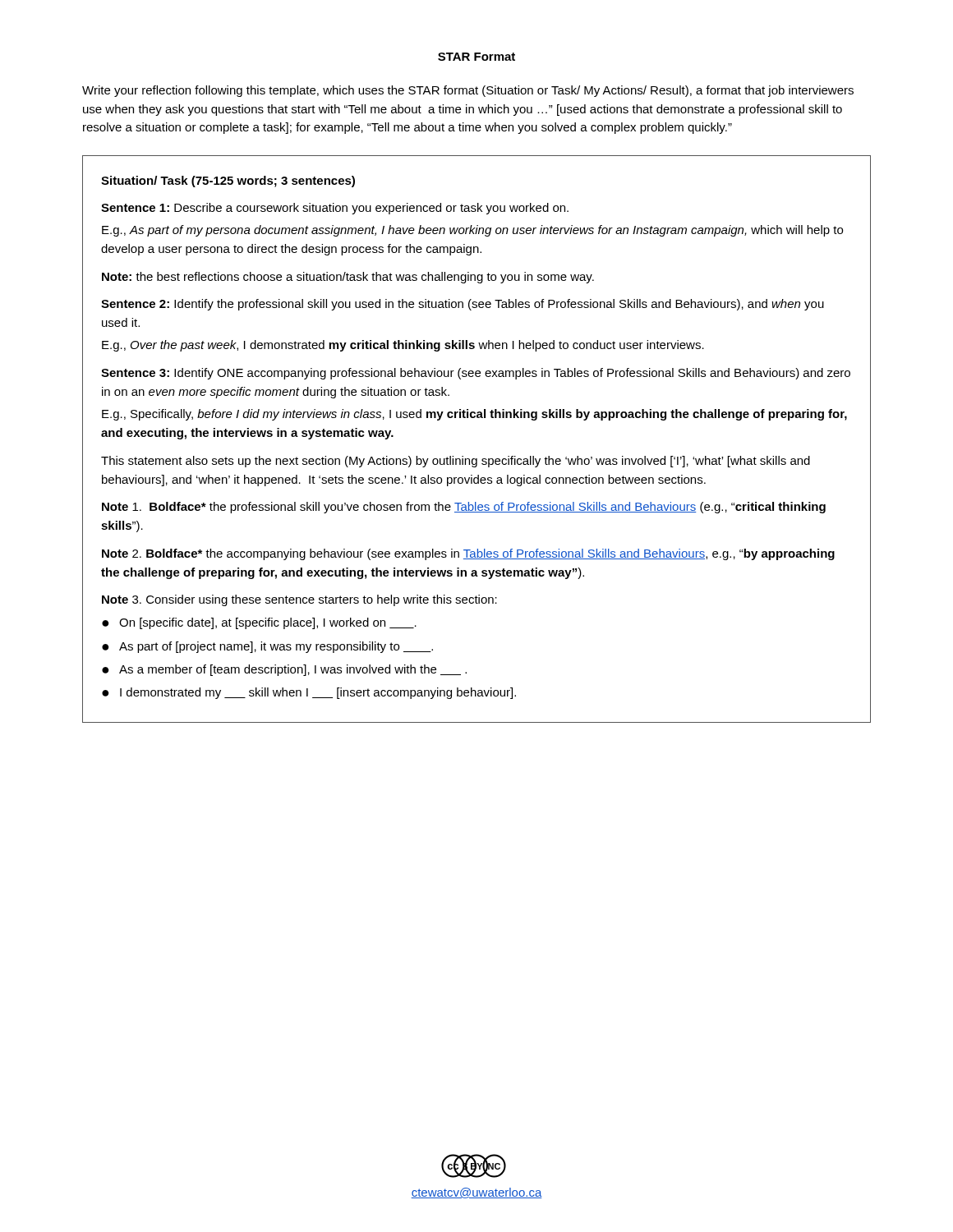The width and height of the screenshot is (953, 1232).
Task: Locate the region starting "STAR Format"
Action: click(476, 56)
